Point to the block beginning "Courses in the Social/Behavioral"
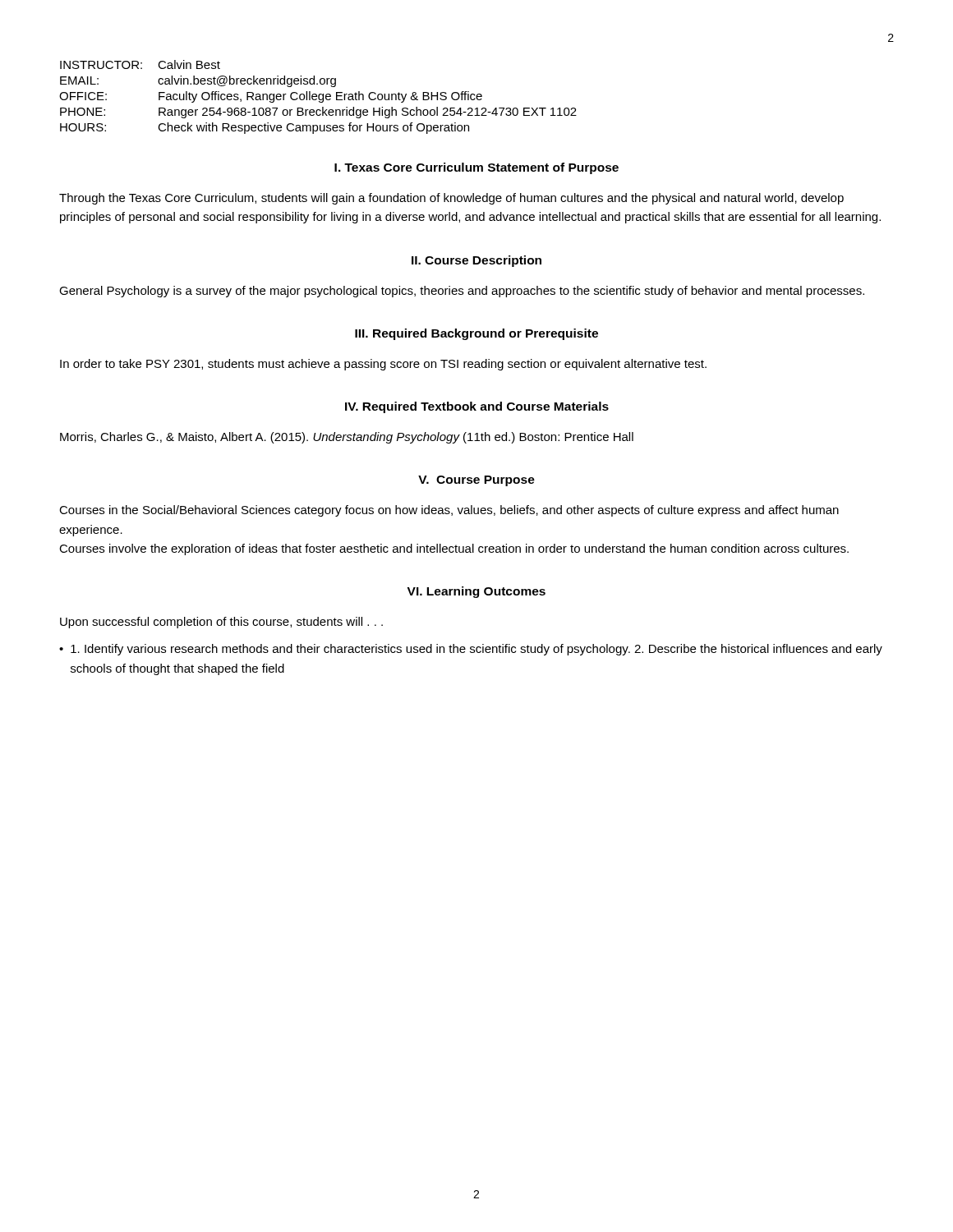Viewport: 953px width, 1232px height. click(449, 511)
